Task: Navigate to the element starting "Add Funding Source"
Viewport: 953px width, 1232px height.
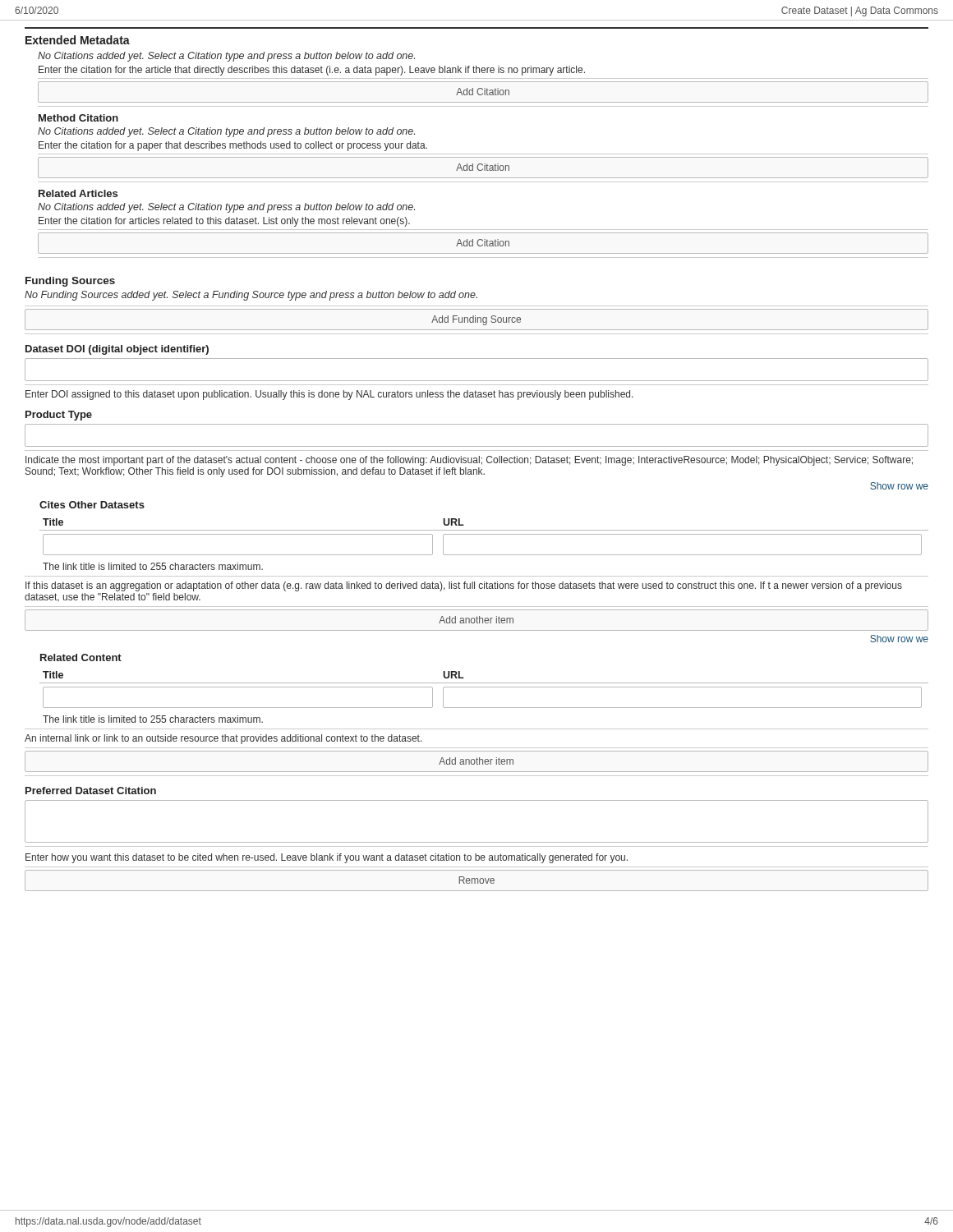Action: (x=476, y=320)
